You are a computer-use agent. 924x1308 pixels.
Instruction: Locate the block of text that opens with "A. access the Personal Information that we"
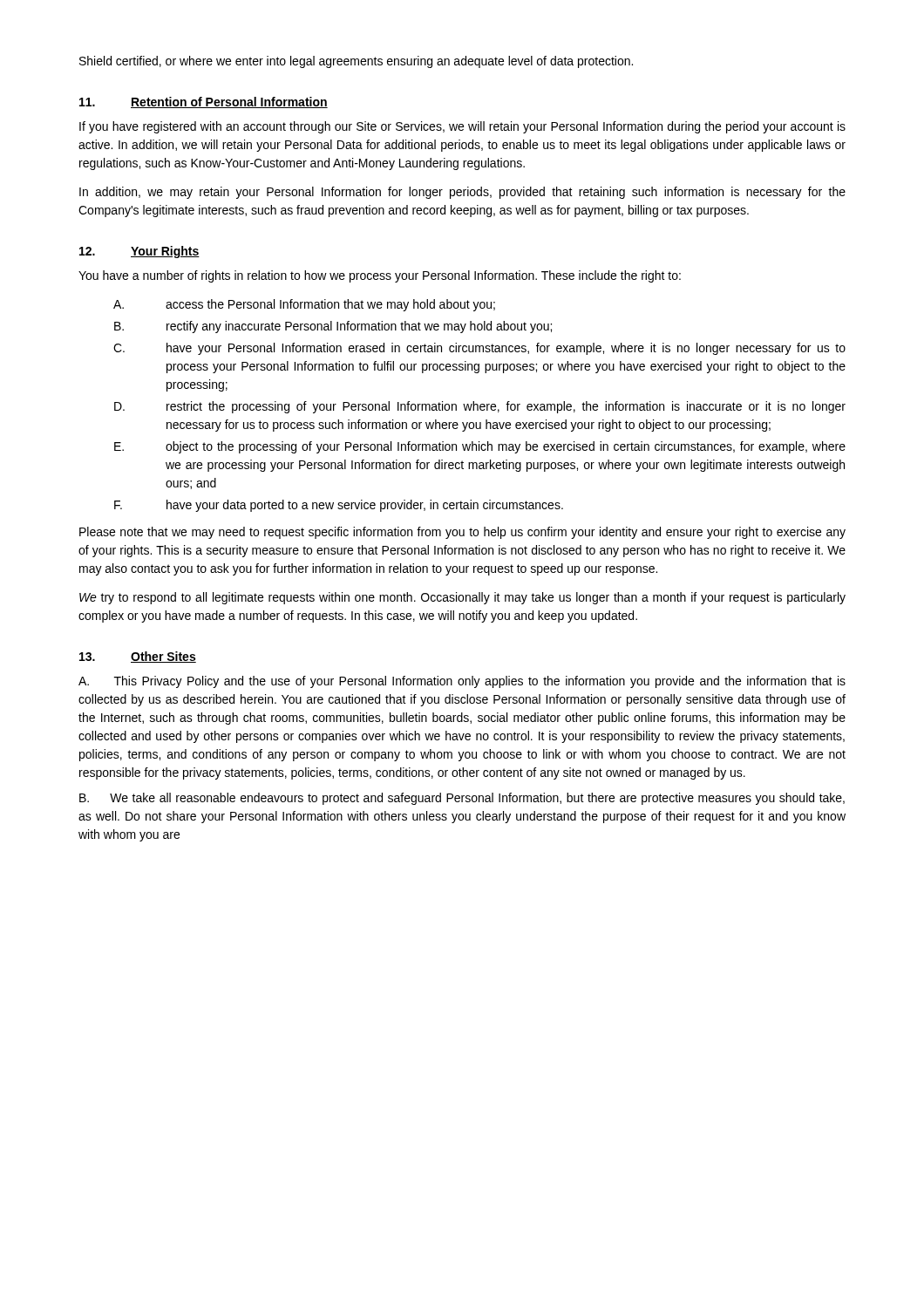click(462, 305)
